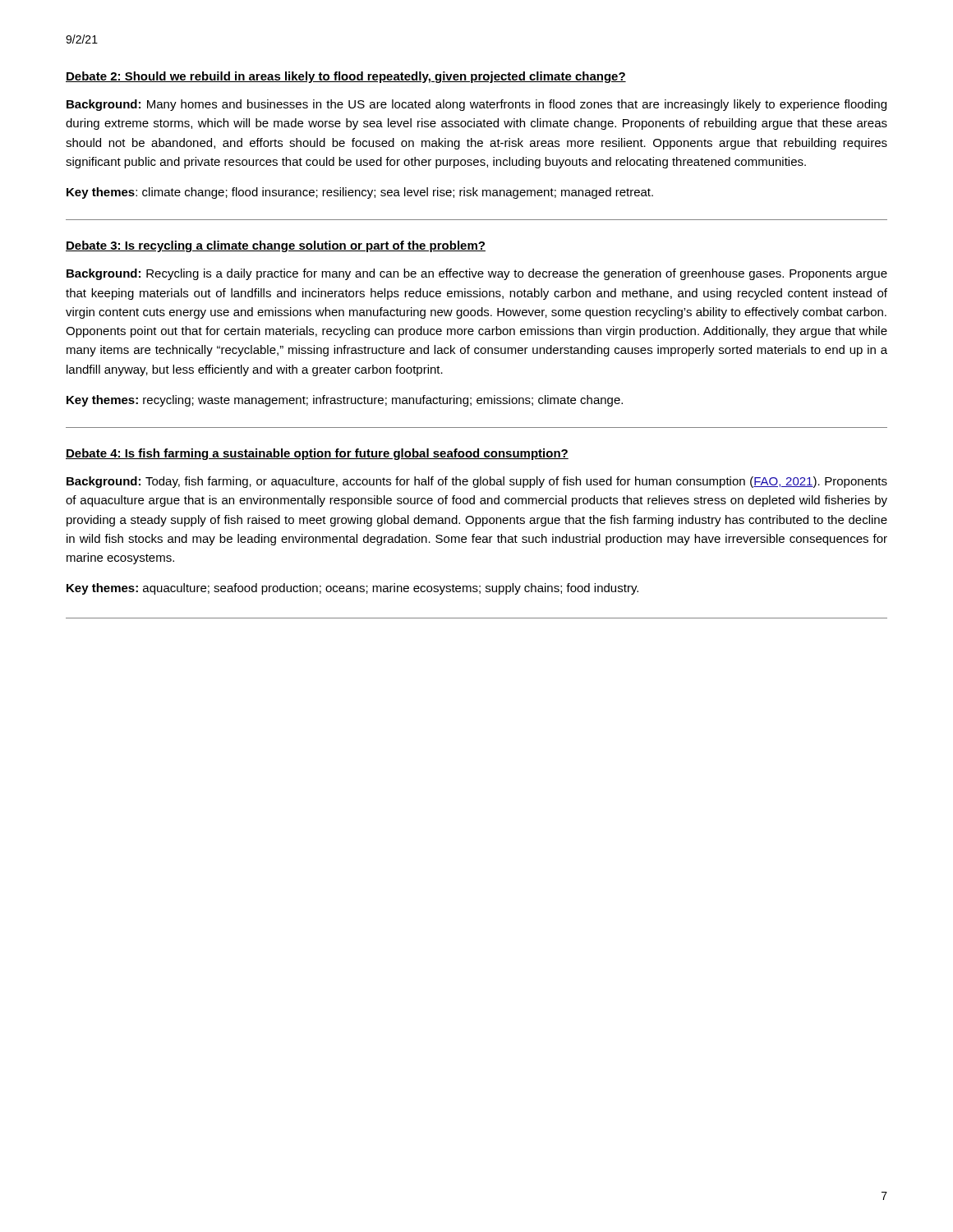Locate the block of text that opens with "Background: Today, fish farming, or aquaculture, accounts for"

tap(476, 519)
